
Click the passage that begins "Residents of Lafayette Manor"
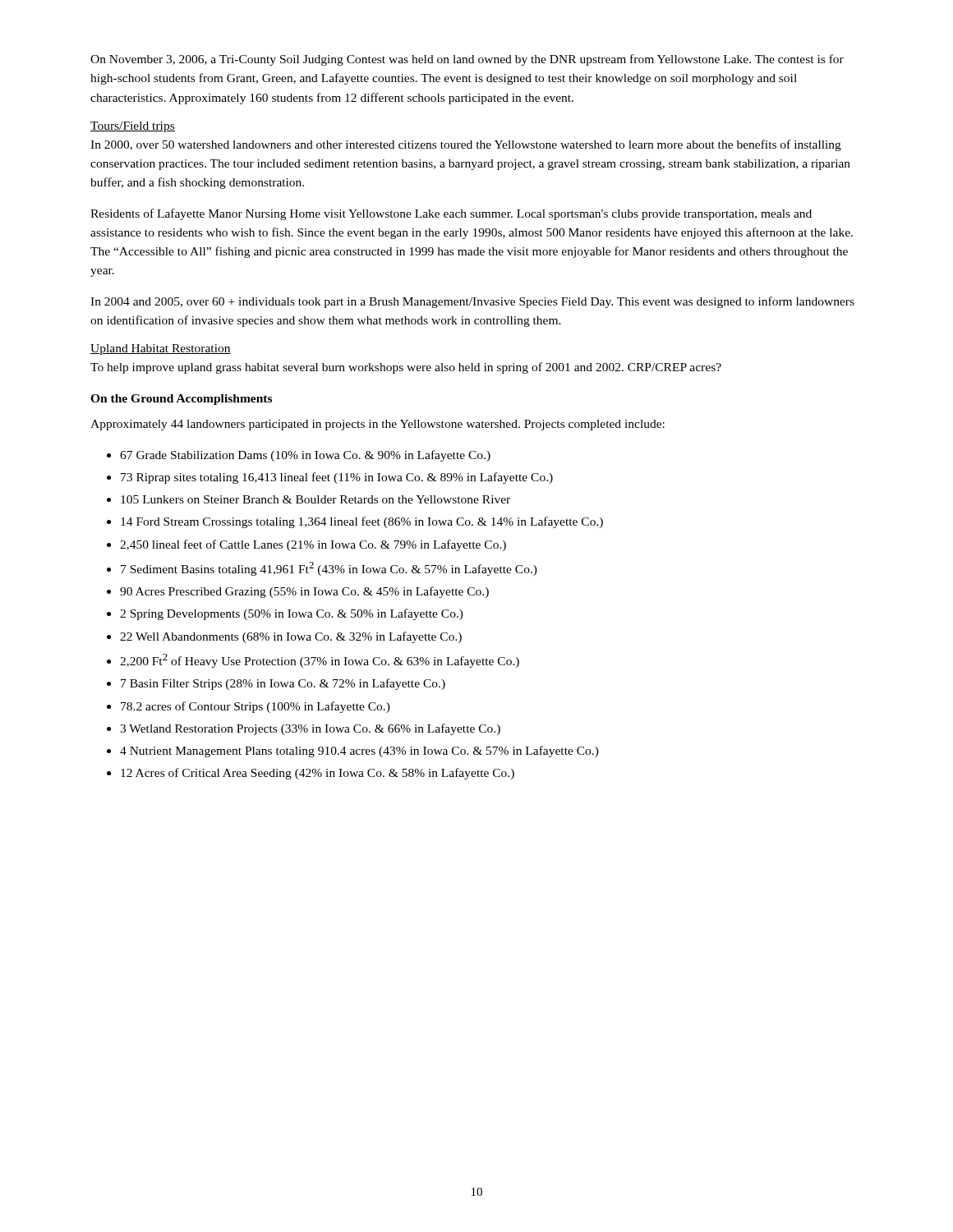pos(476,241)
